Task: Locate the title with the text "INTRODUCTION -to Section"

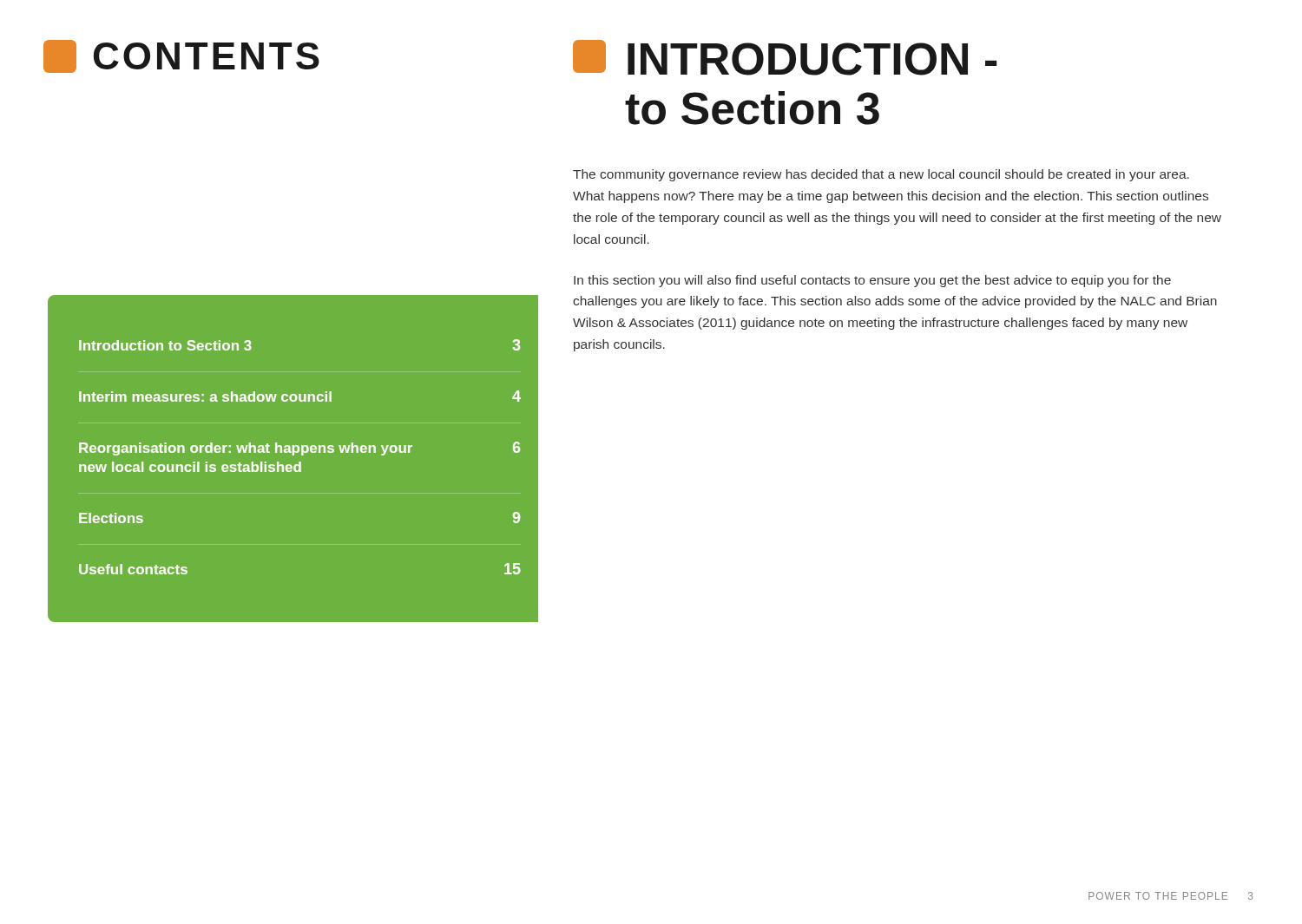Action: (x=786, y=84)
